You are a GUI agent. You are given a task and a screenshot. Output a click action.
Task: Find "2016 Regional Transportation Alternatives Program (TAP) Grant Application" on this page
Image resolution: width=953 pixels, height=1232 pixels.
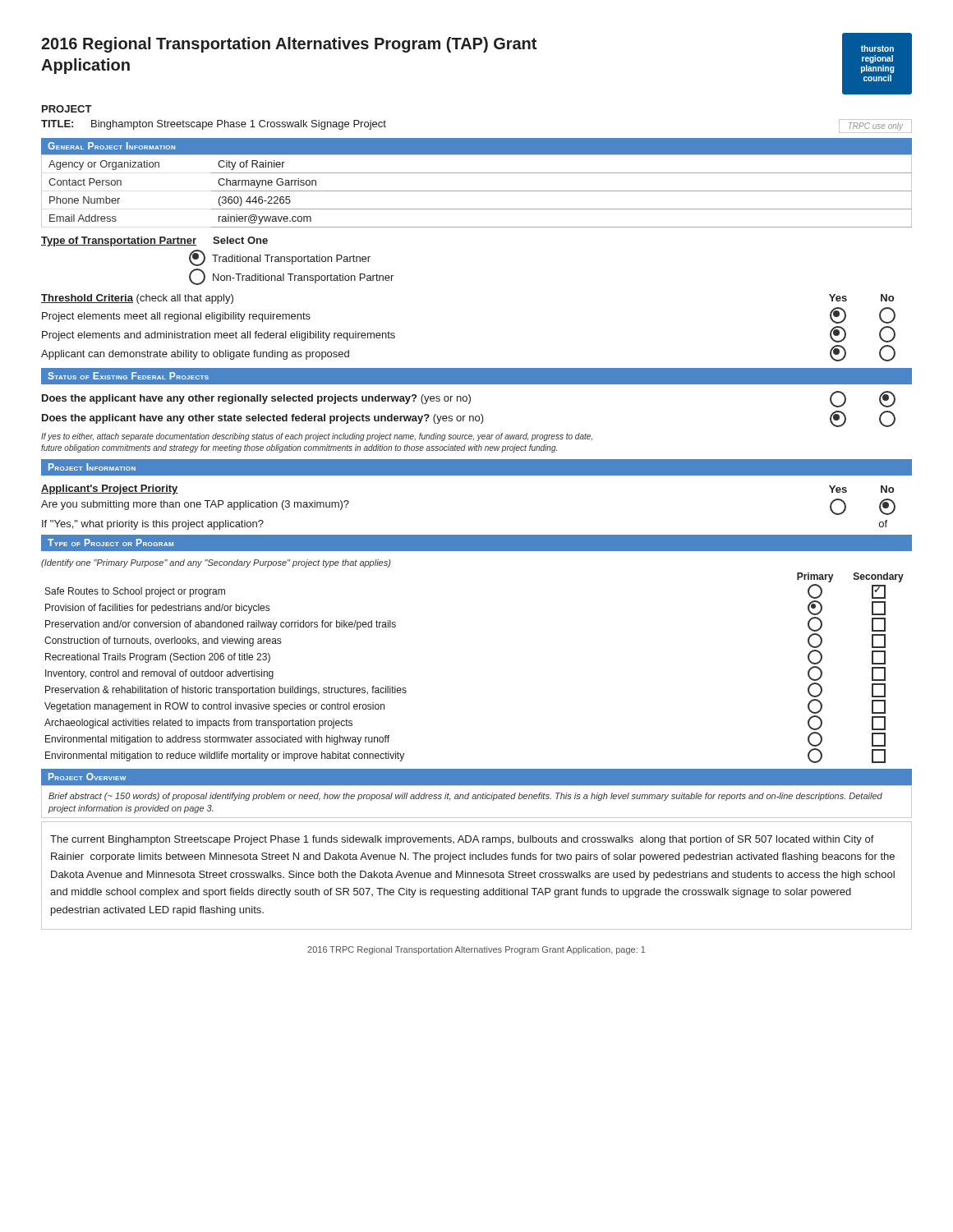(289, 54)
